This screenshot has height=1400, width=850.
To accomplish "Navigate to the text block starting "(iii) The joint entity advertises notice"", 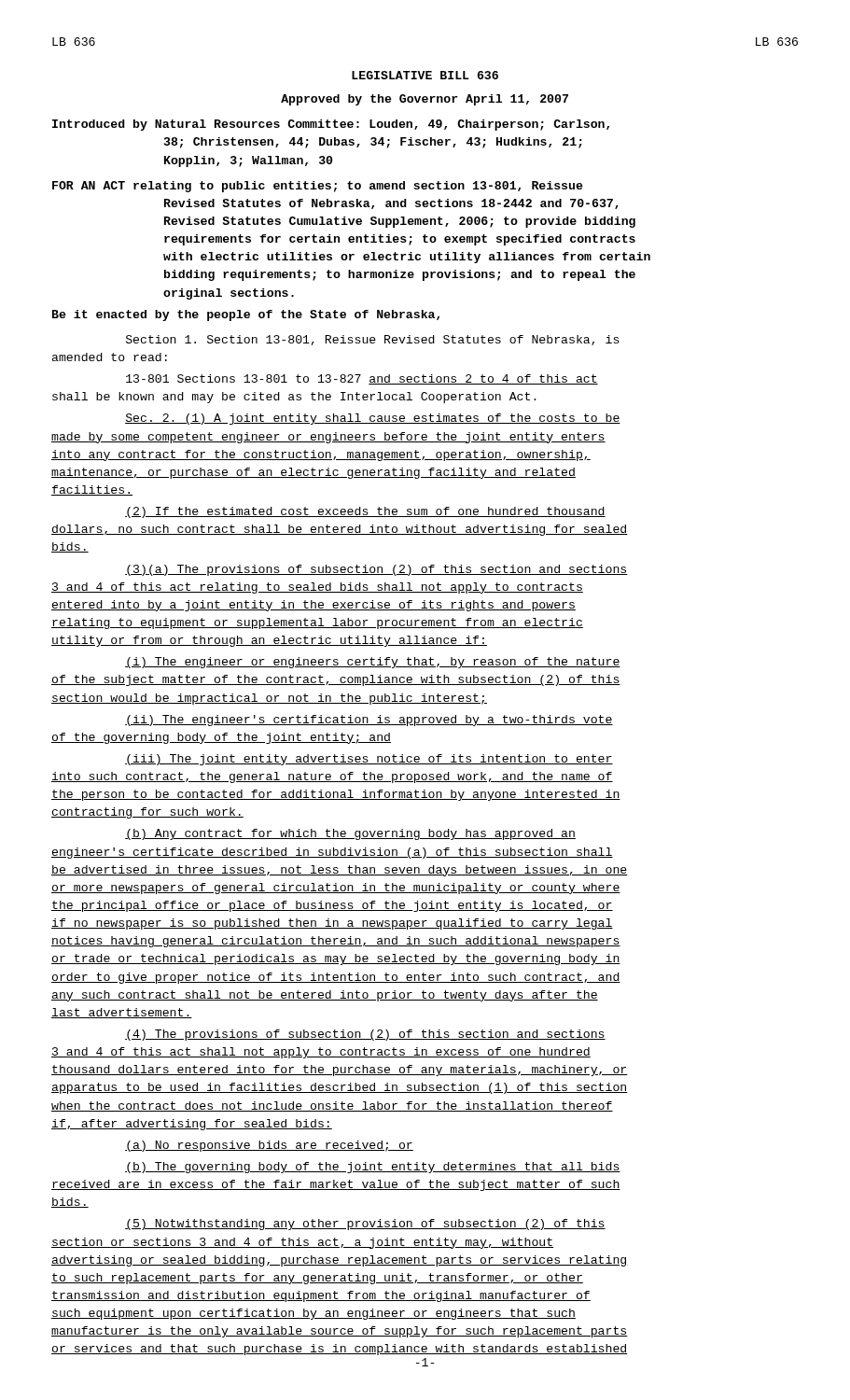I will [x=336, y=786].
